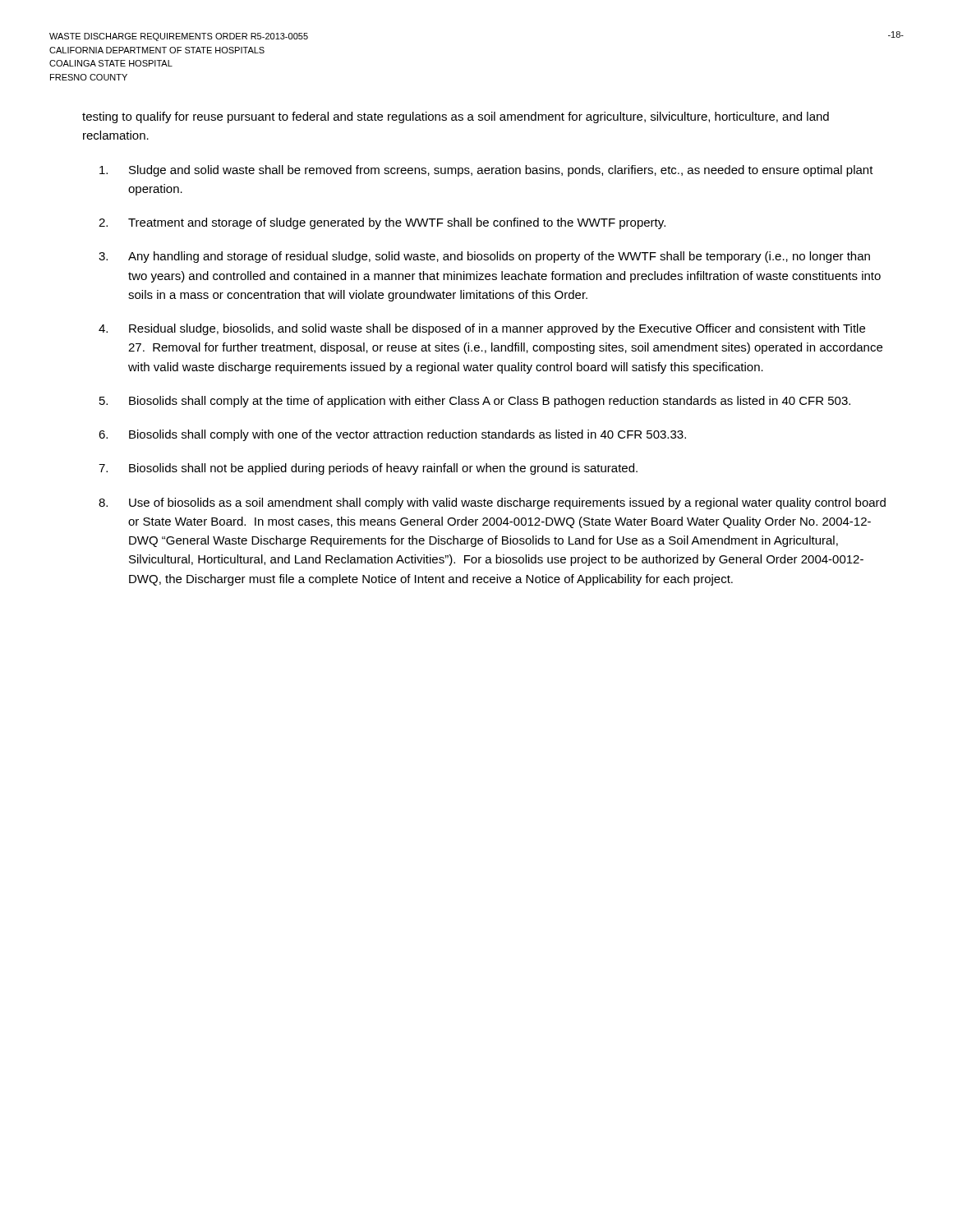Image resolution: width=953 pixels, height=1232 pixels.
Task: Find the block starting "8. Use of biosolids"
Action: (x=493, y=540)
